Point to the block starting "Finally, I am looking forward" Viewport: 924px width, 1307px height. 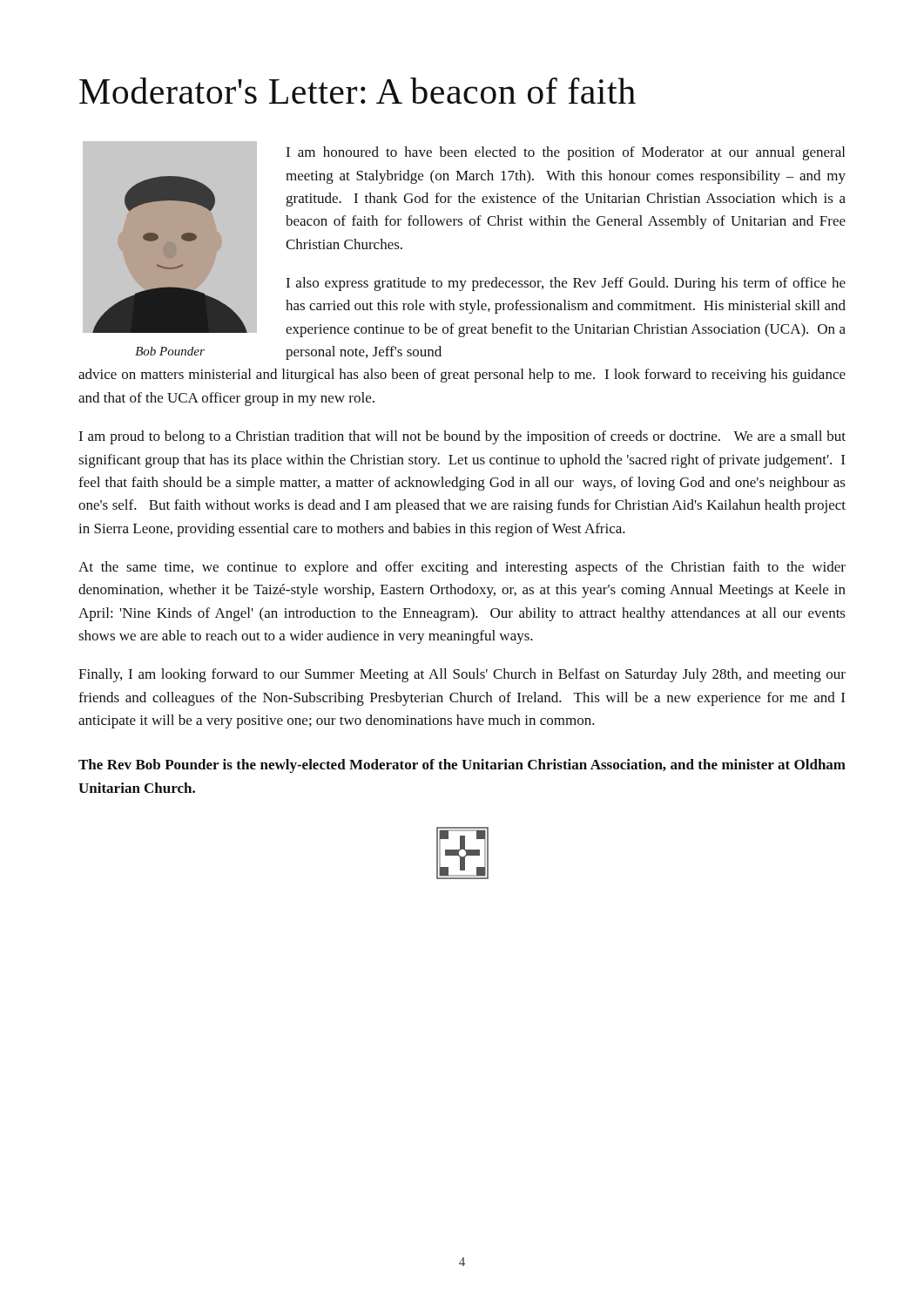pos(462,697)
